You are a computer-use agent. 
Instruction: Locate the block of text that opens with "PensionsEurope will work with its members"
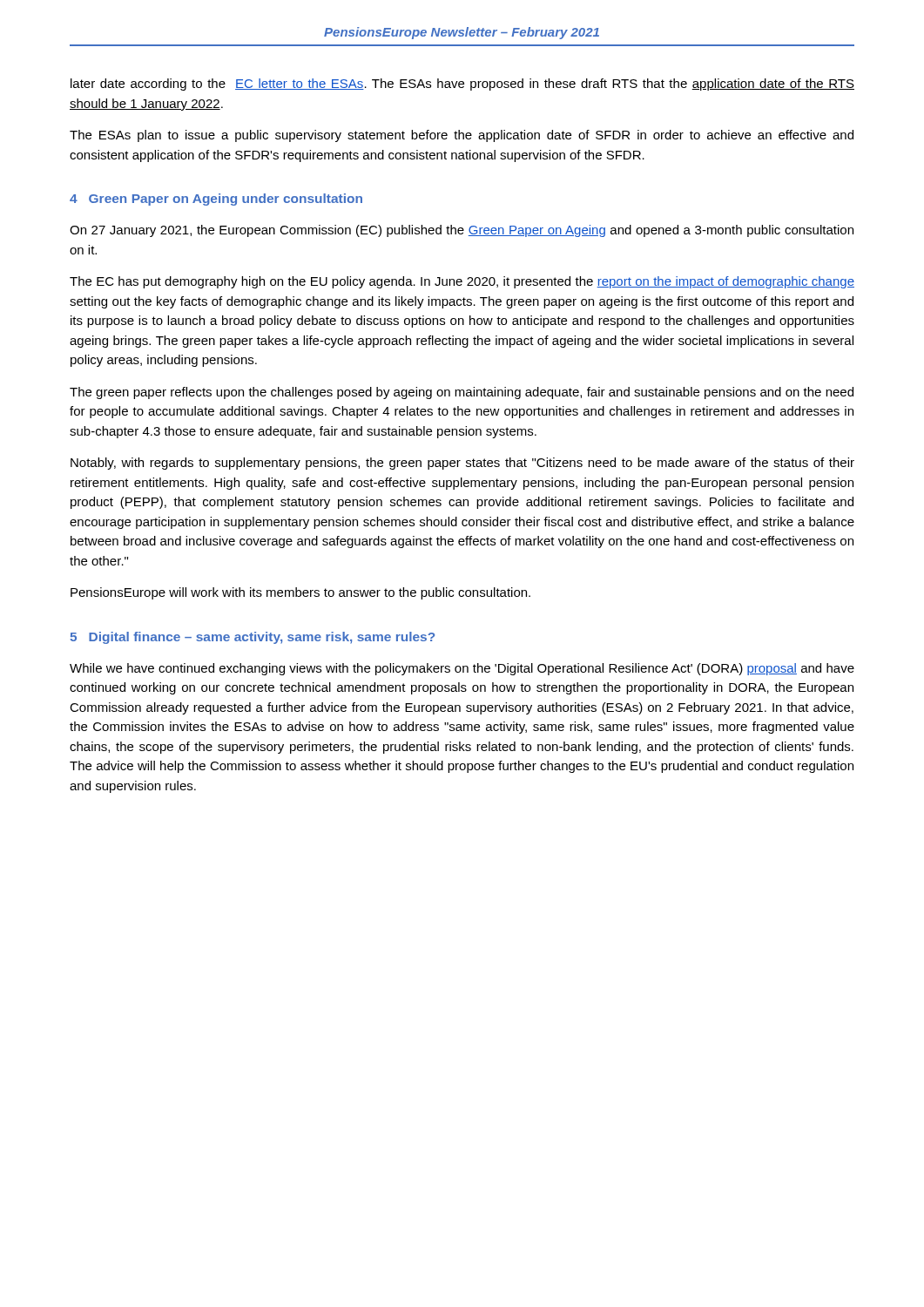[301, 592]
